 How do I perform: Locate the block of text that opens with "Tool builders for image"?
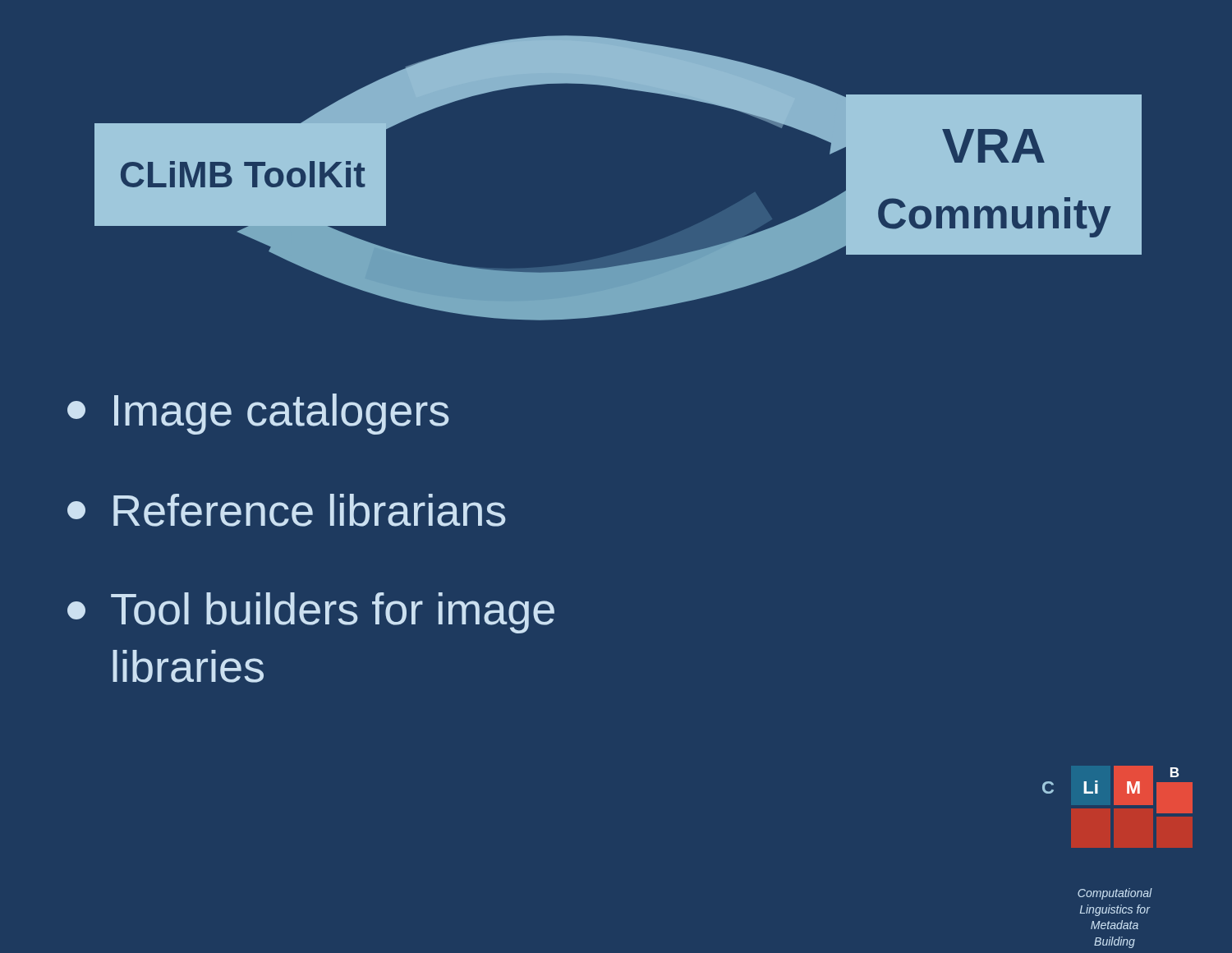(x=311, y=638)
